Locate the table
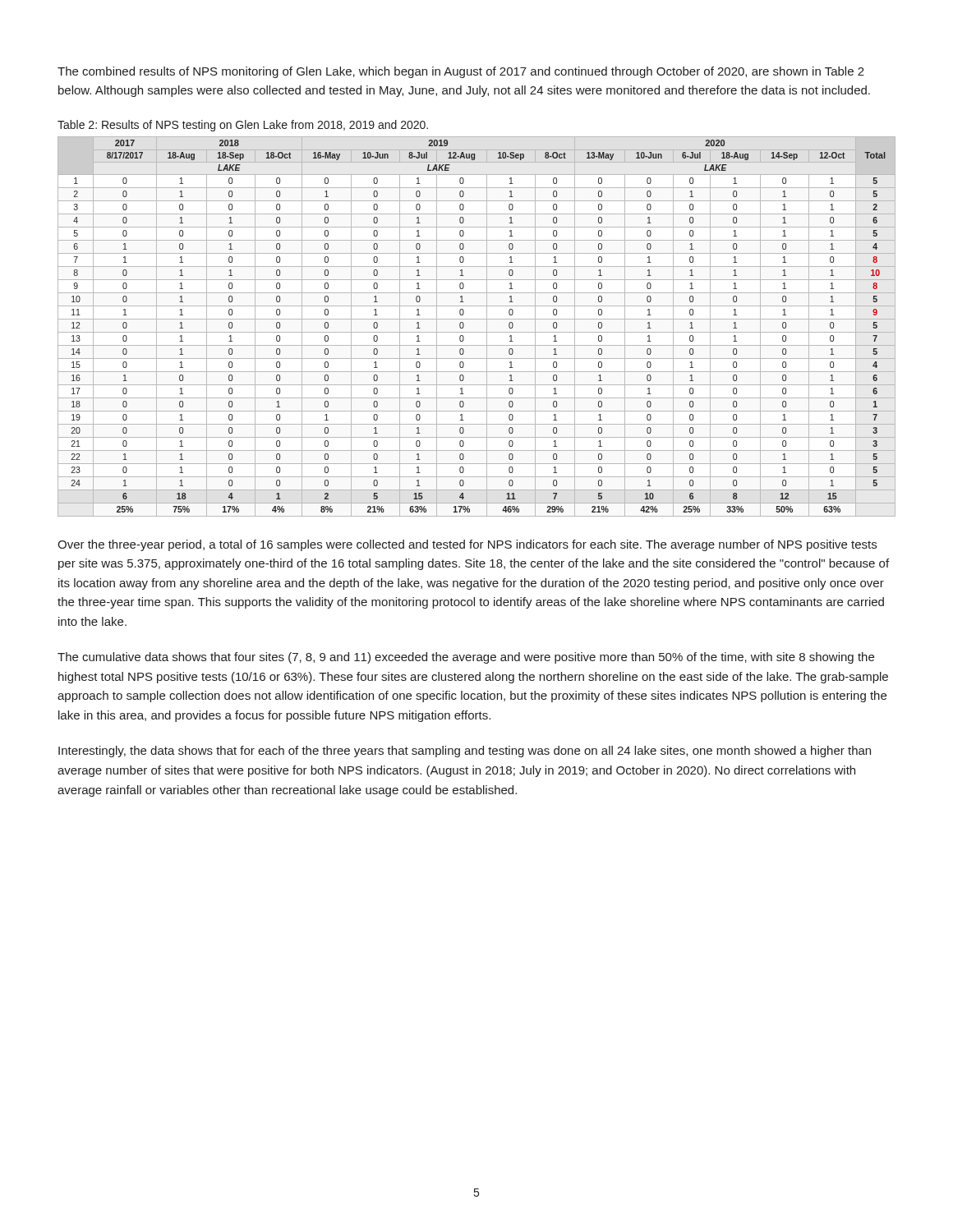953x1232 pixels. [476, 326]
